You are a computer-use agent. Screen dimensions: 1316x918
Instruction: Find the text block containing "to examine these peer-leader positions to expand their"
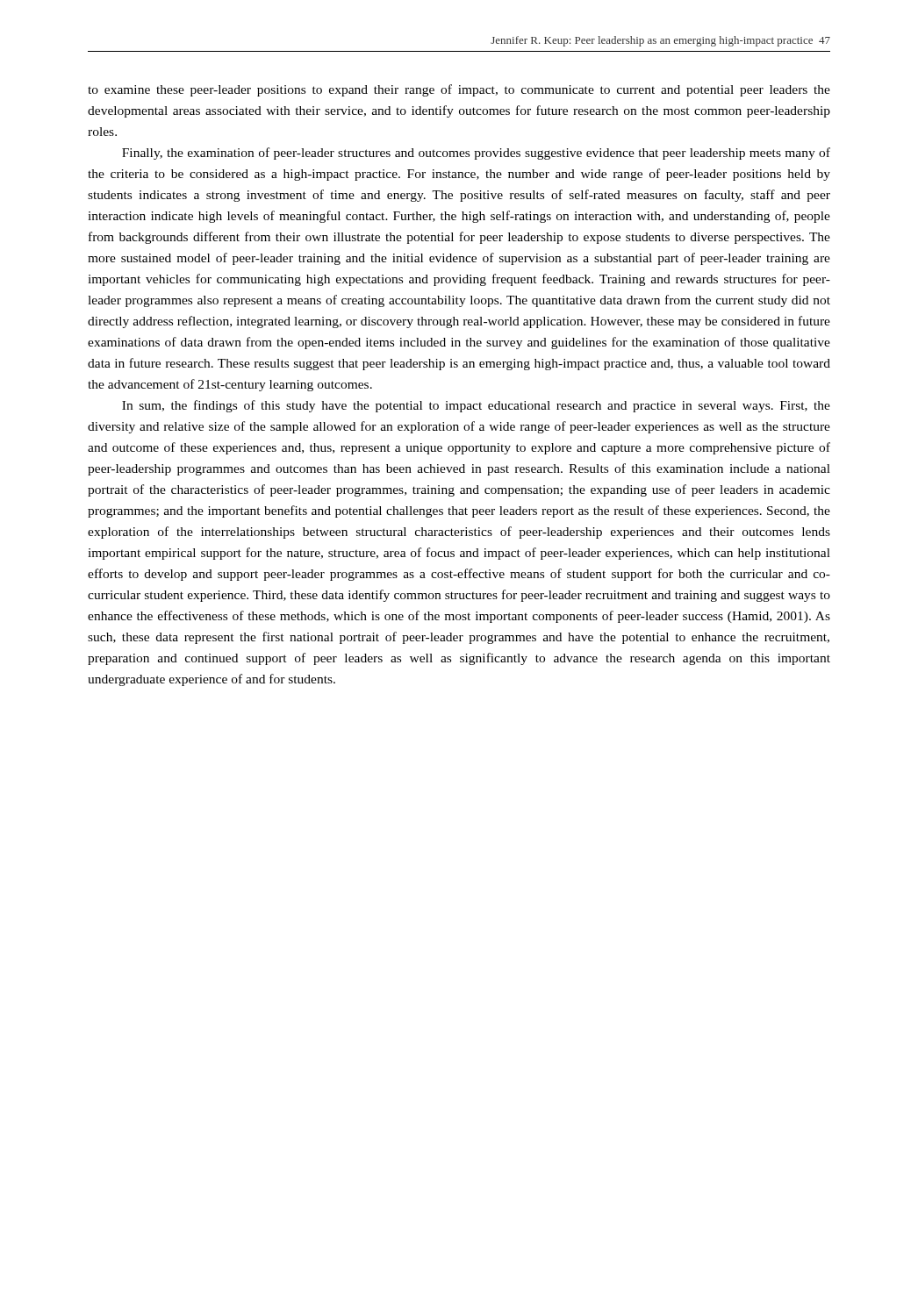tap(459, 111)
